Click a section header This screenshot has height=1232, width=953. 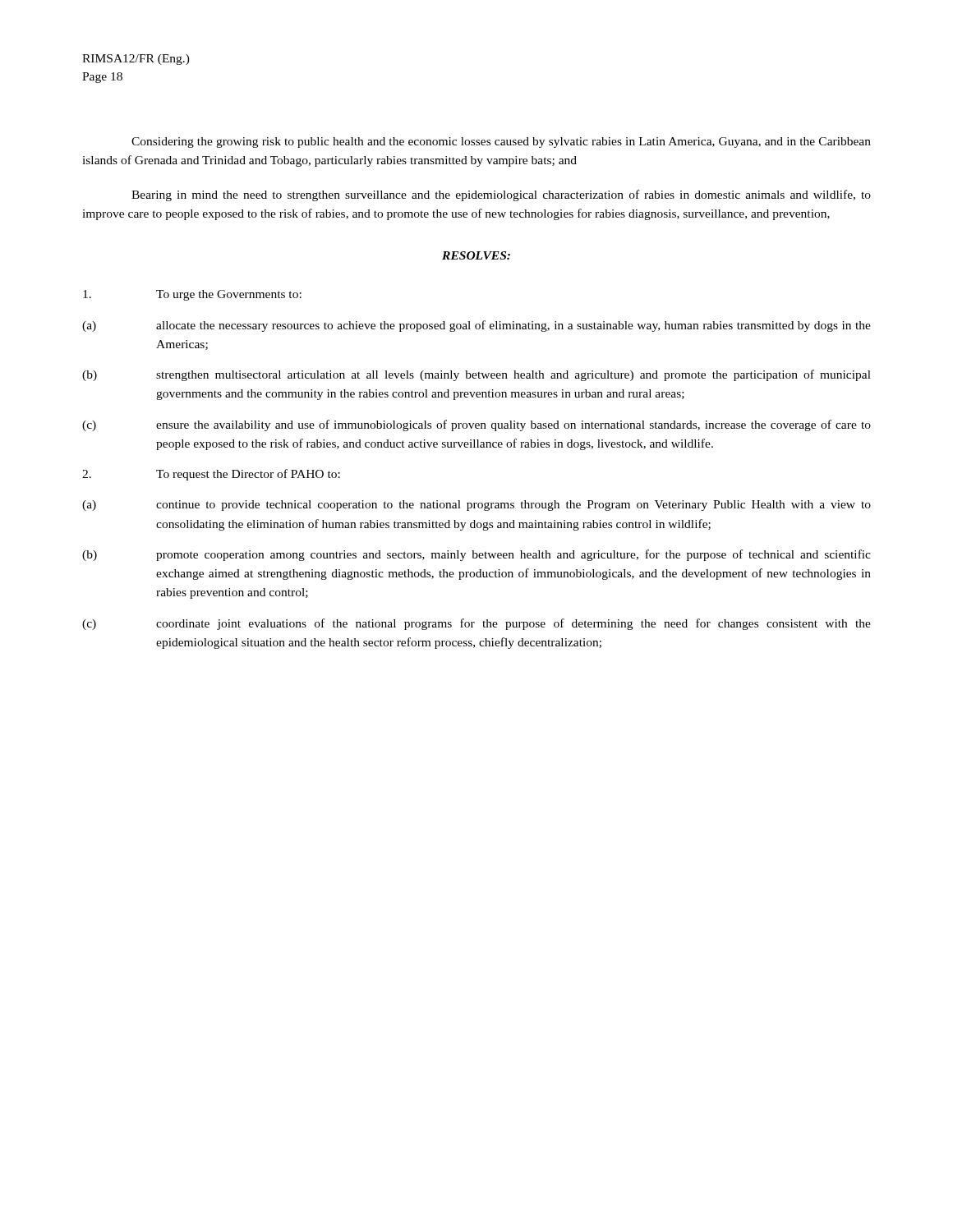[x=476, y=255]
